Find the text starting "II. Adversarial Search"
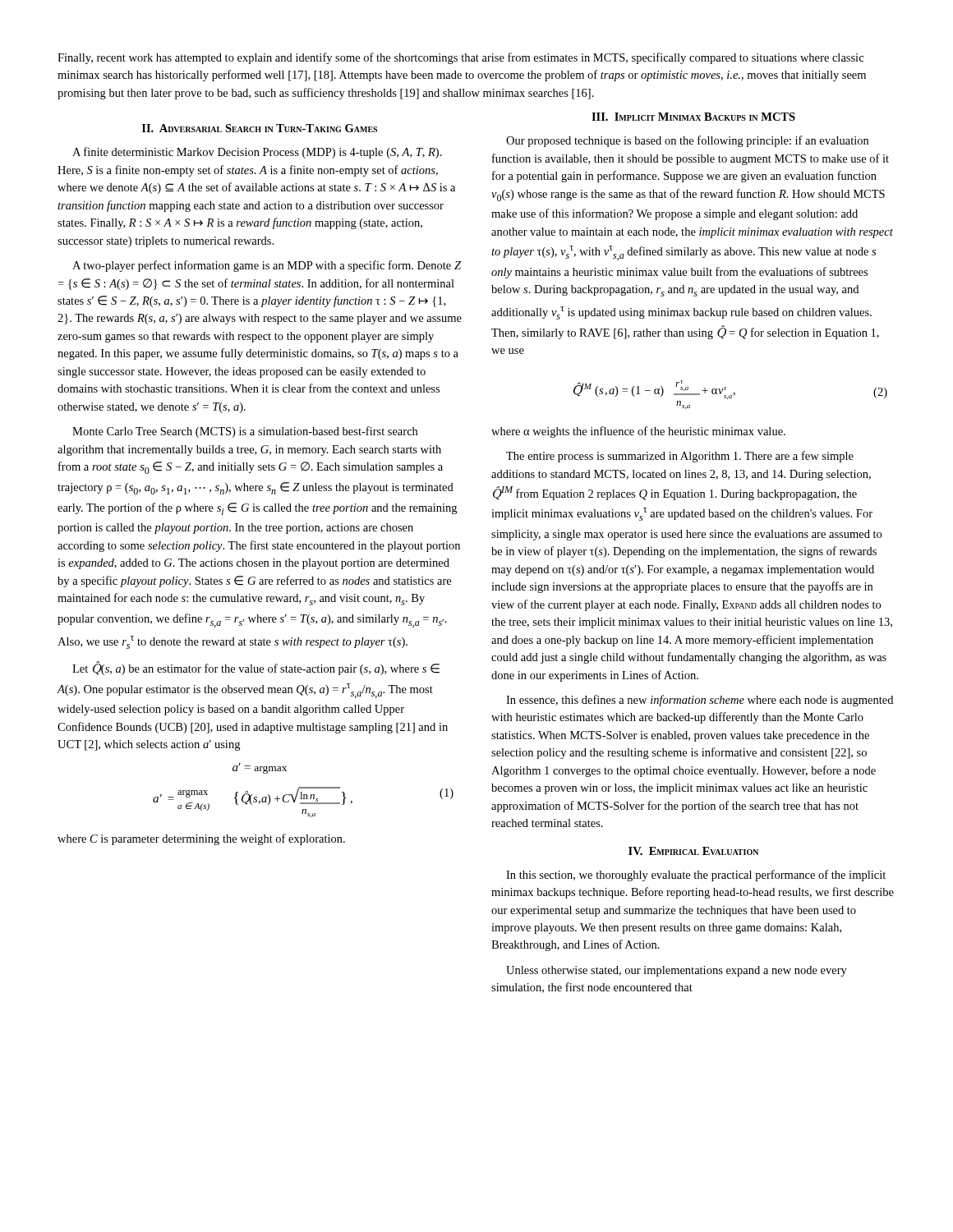This screenshot has height=1232, width=953. point(260,128)
